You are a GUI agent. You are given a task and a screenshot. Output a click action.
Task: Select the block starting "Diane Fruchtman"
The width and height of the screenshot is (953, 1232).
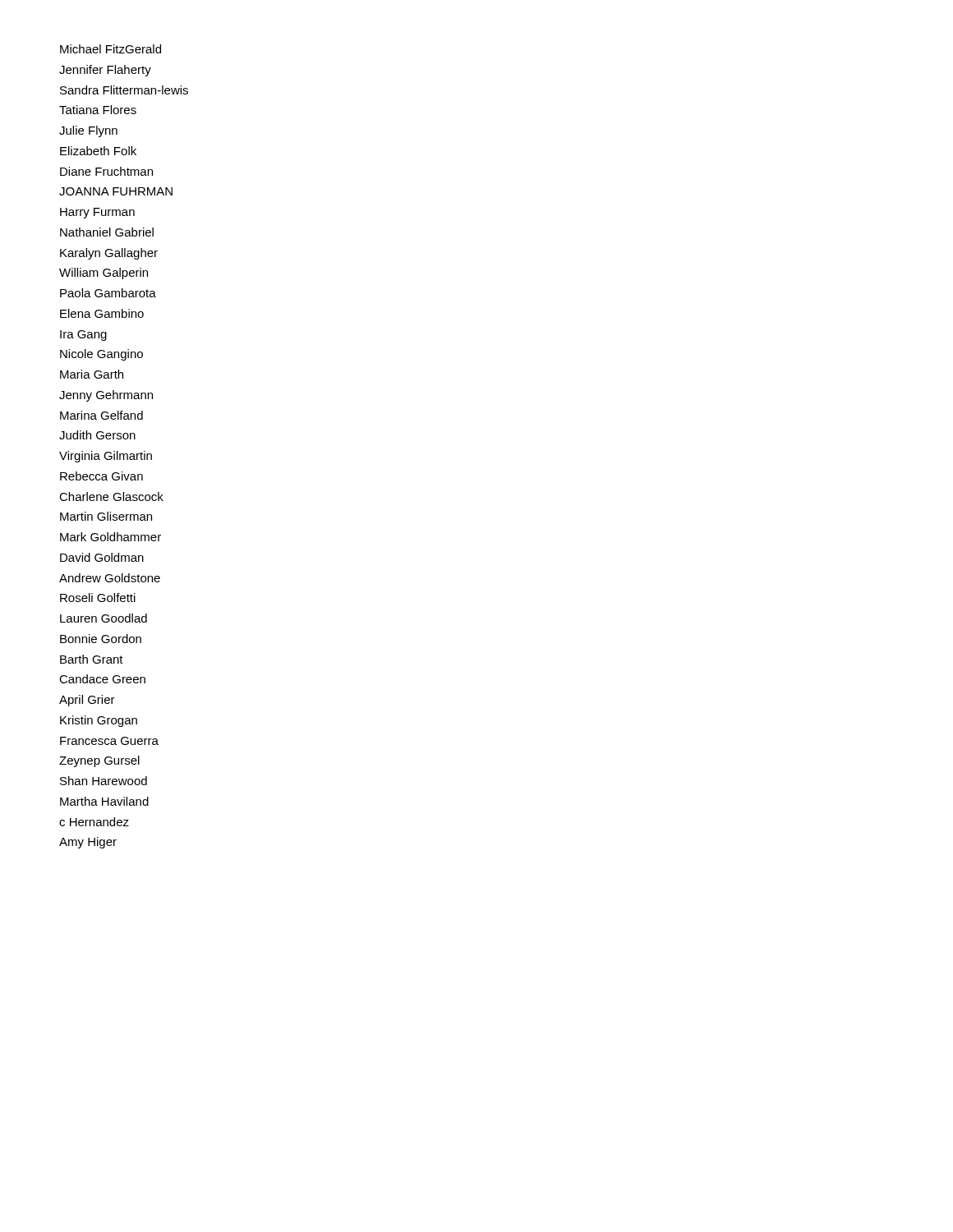coord(106,171)
